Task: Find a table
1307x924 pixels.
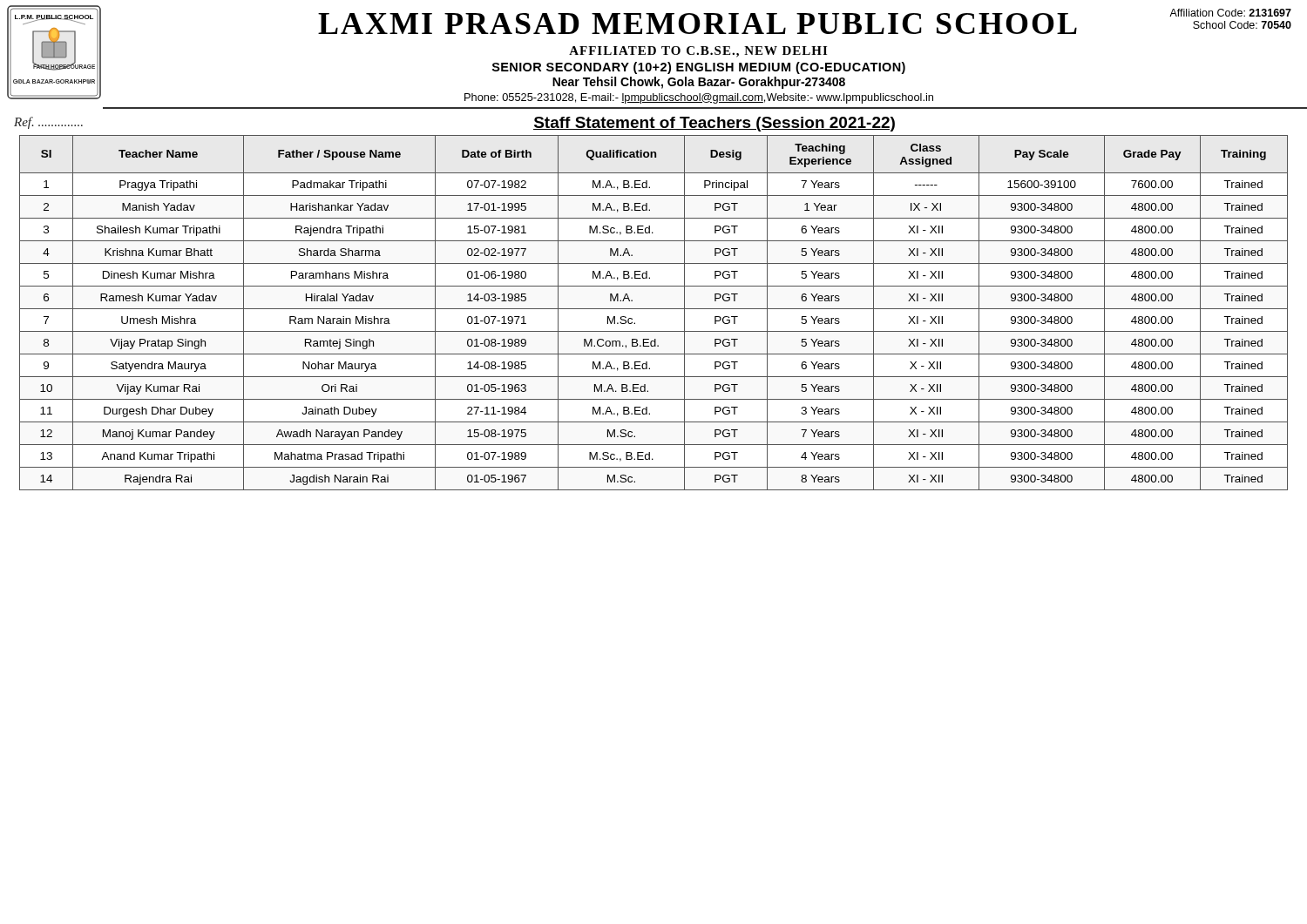Action: point(654,312)
